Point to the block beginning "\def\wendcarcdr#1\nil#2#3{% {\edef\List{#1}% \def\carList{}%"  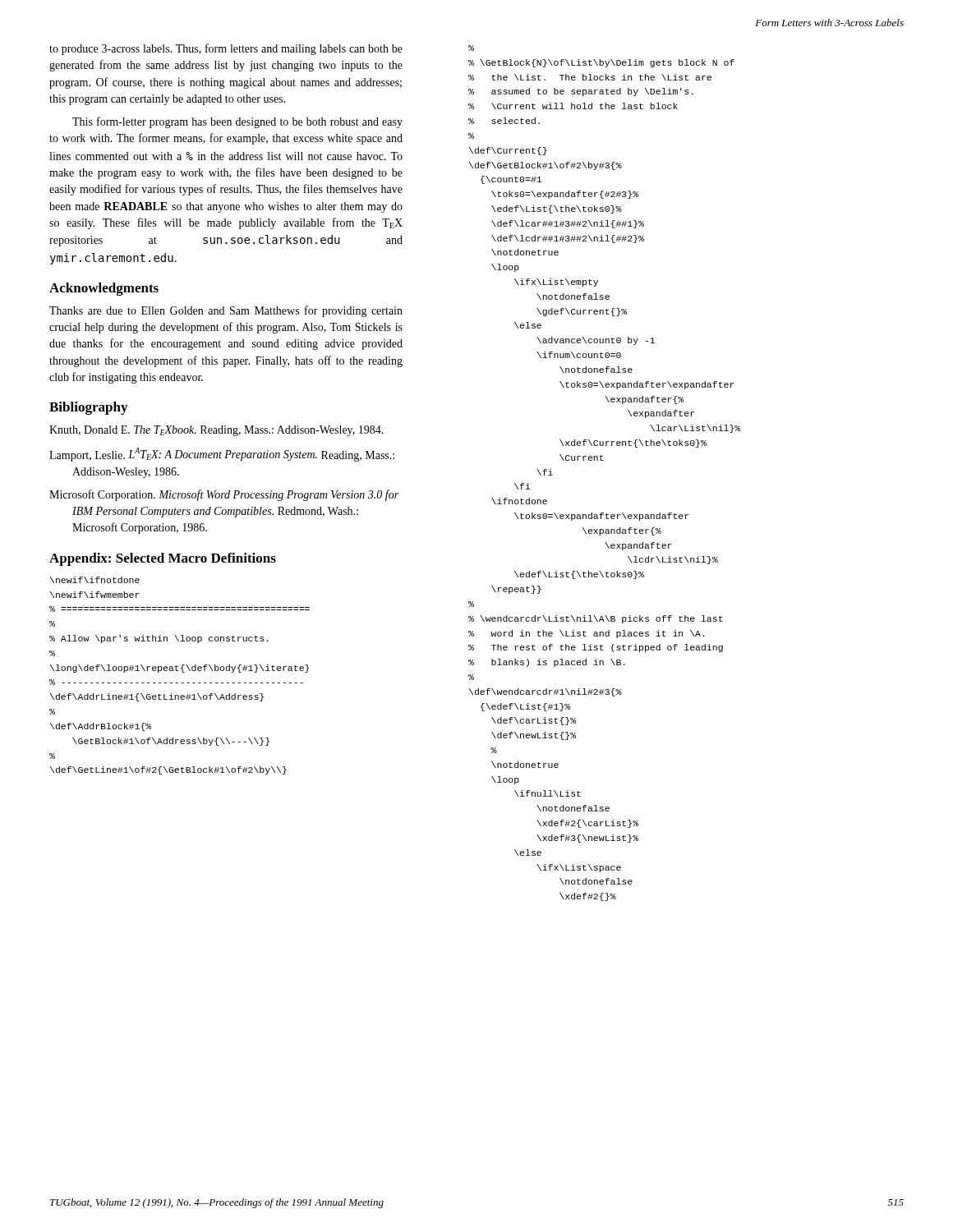click(x=546, y=692)
